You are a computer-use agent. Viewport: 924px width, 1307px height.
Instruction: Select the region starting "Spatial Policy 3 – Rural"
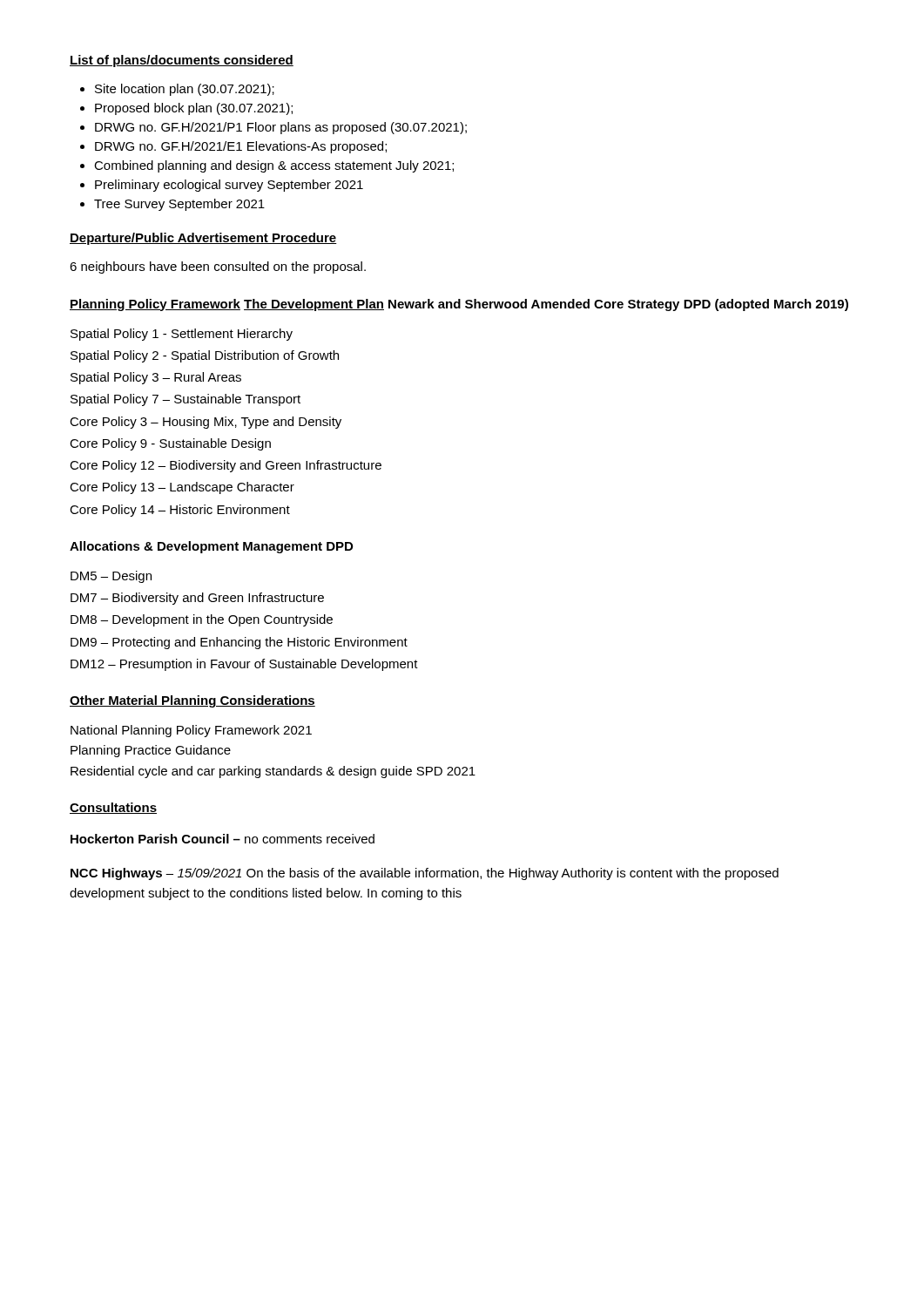[156, 378]
